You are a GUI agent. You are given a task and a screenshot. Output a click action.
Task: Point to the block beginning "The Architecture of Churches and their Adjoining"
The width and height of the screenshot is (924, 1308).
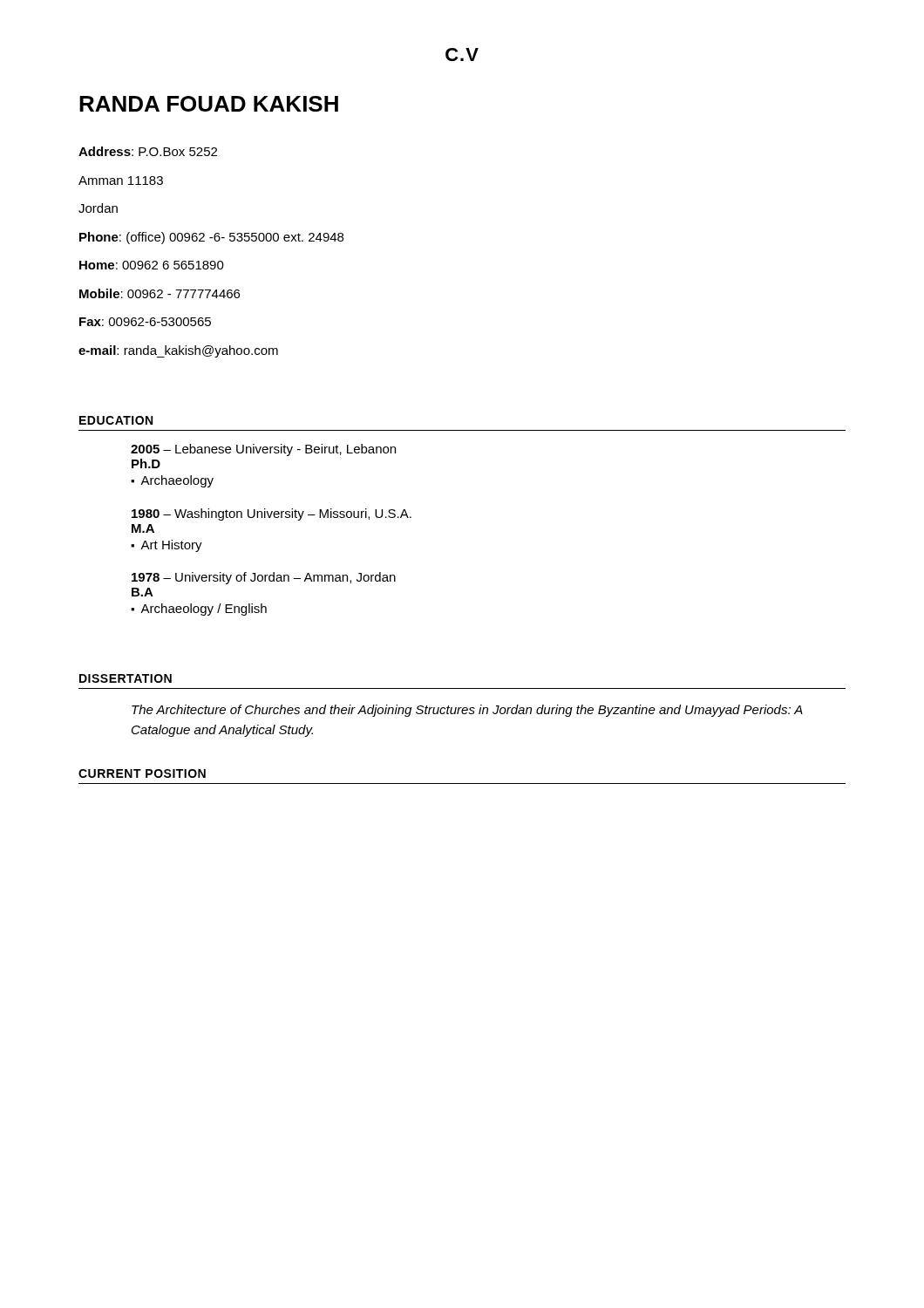pyautogui.click(x=467, y=719)
